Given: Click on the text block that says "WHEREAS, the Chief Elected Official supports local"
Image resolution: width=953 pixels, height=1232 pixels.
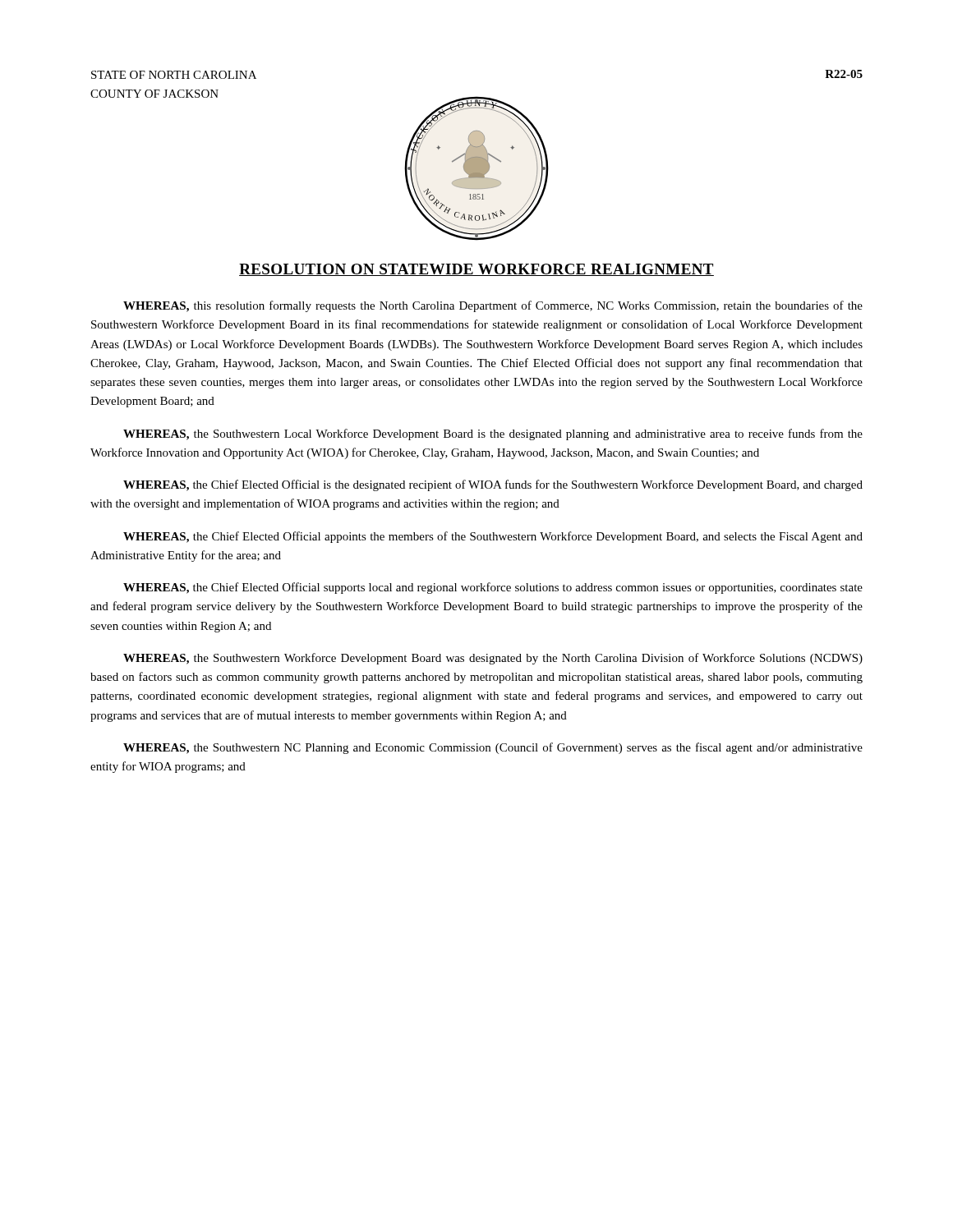Looking at the screenshot, I should (476, 606).
